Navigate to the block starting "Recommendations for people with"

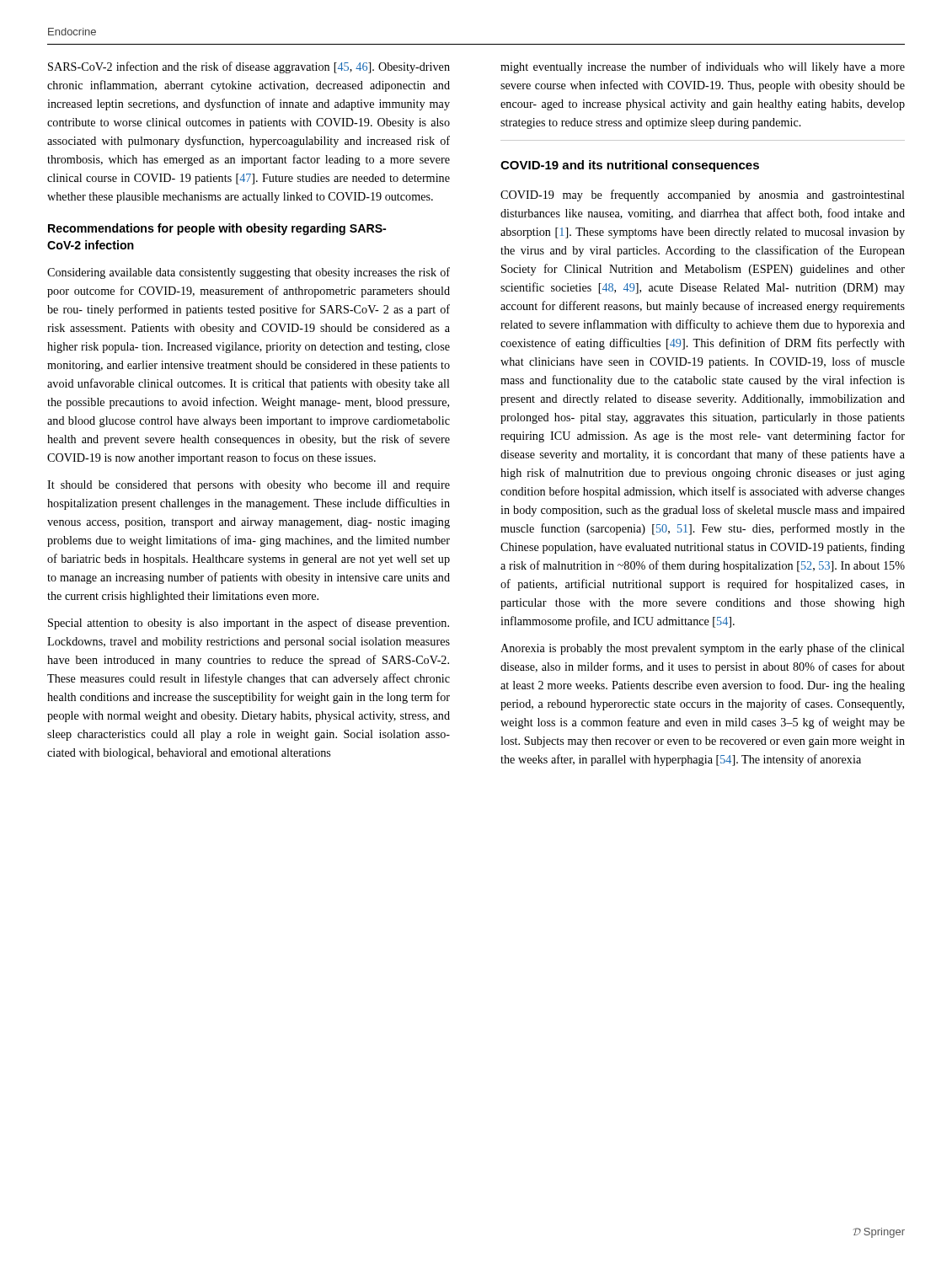[x=217, y=237]
